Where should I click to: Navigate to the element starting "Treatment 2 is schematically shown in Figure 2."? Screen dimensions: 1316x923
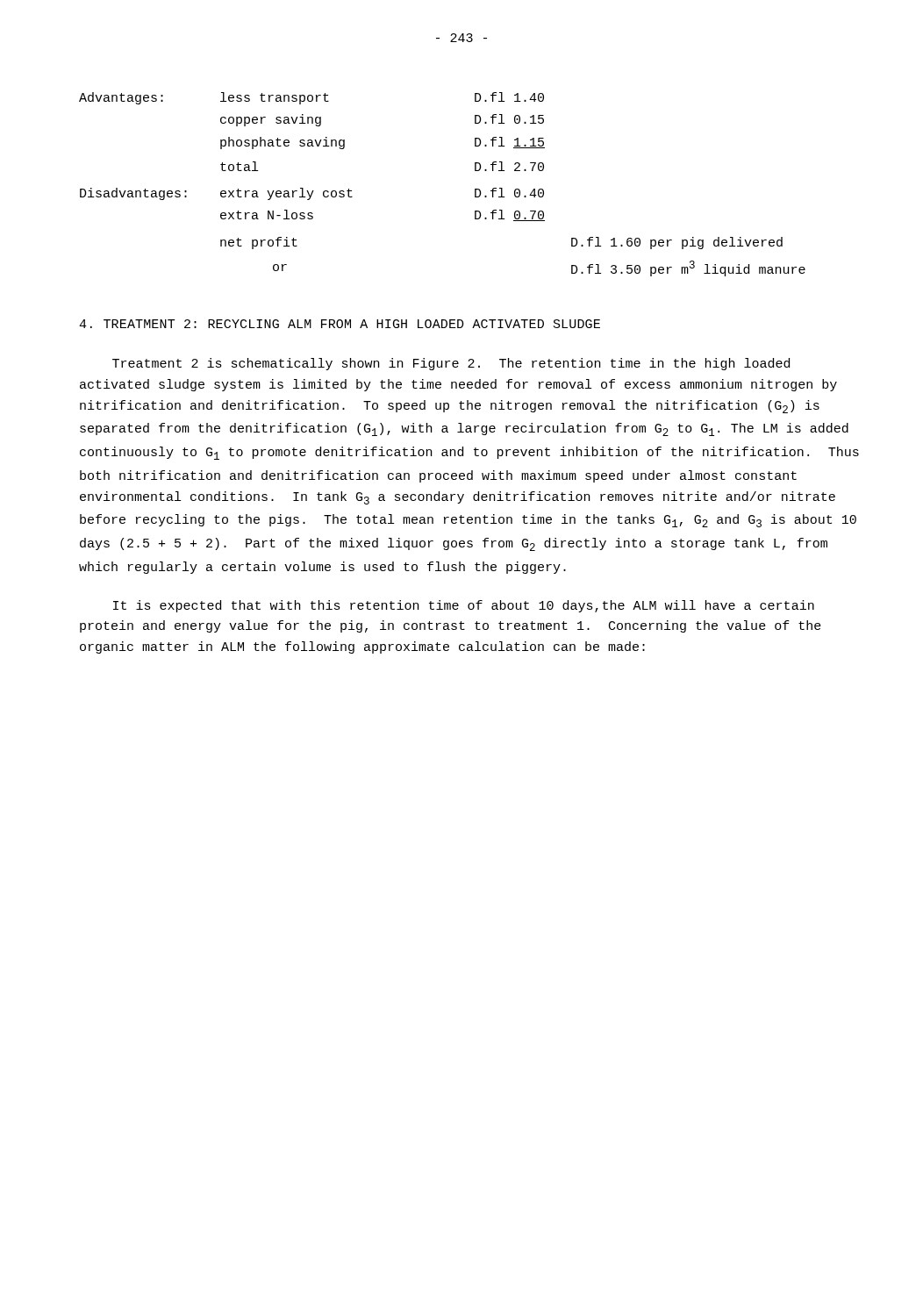(469, 466)
